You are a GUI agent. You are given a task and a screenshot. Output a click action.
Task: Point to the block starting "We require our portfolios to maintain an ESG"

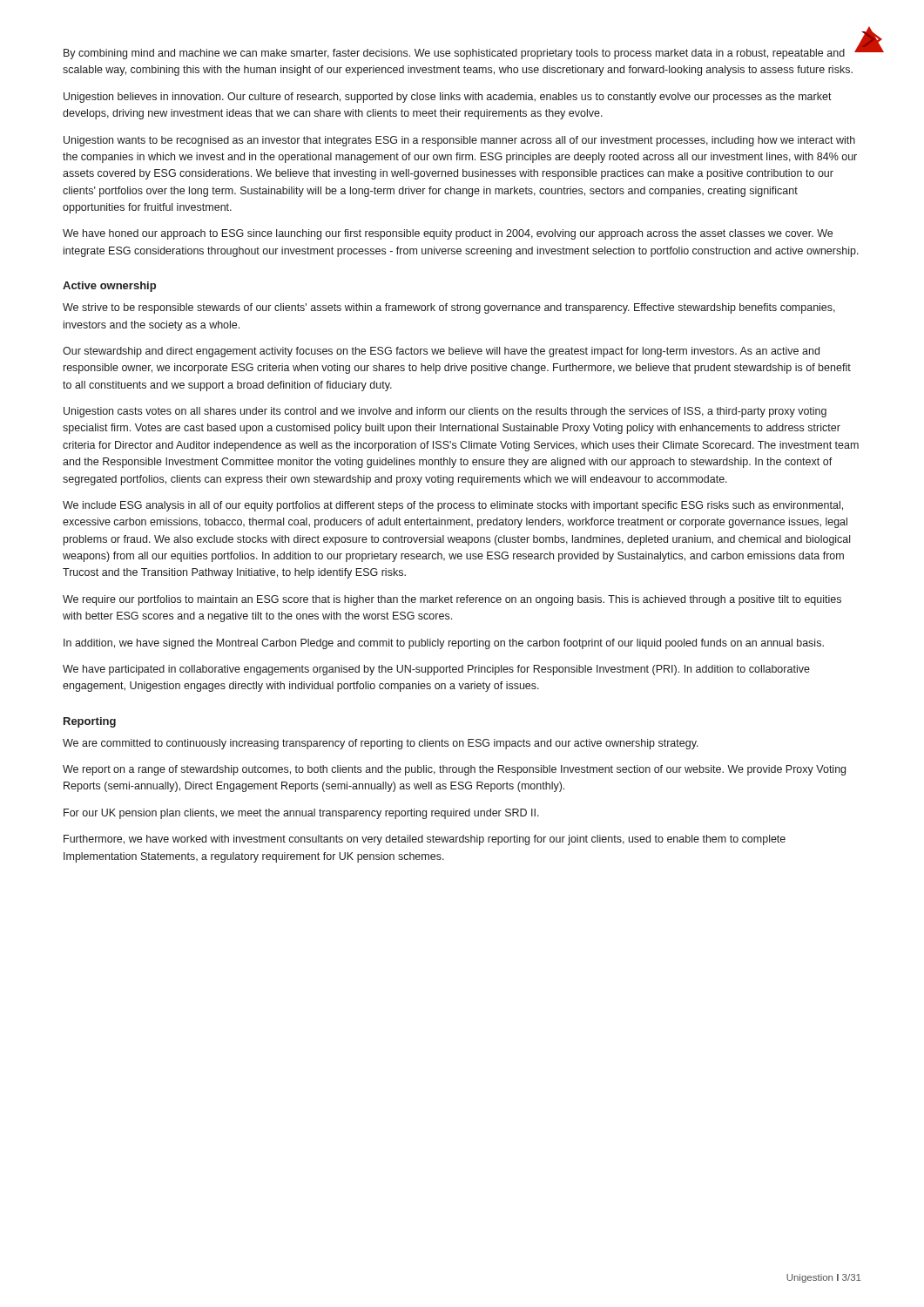(452, 608)
